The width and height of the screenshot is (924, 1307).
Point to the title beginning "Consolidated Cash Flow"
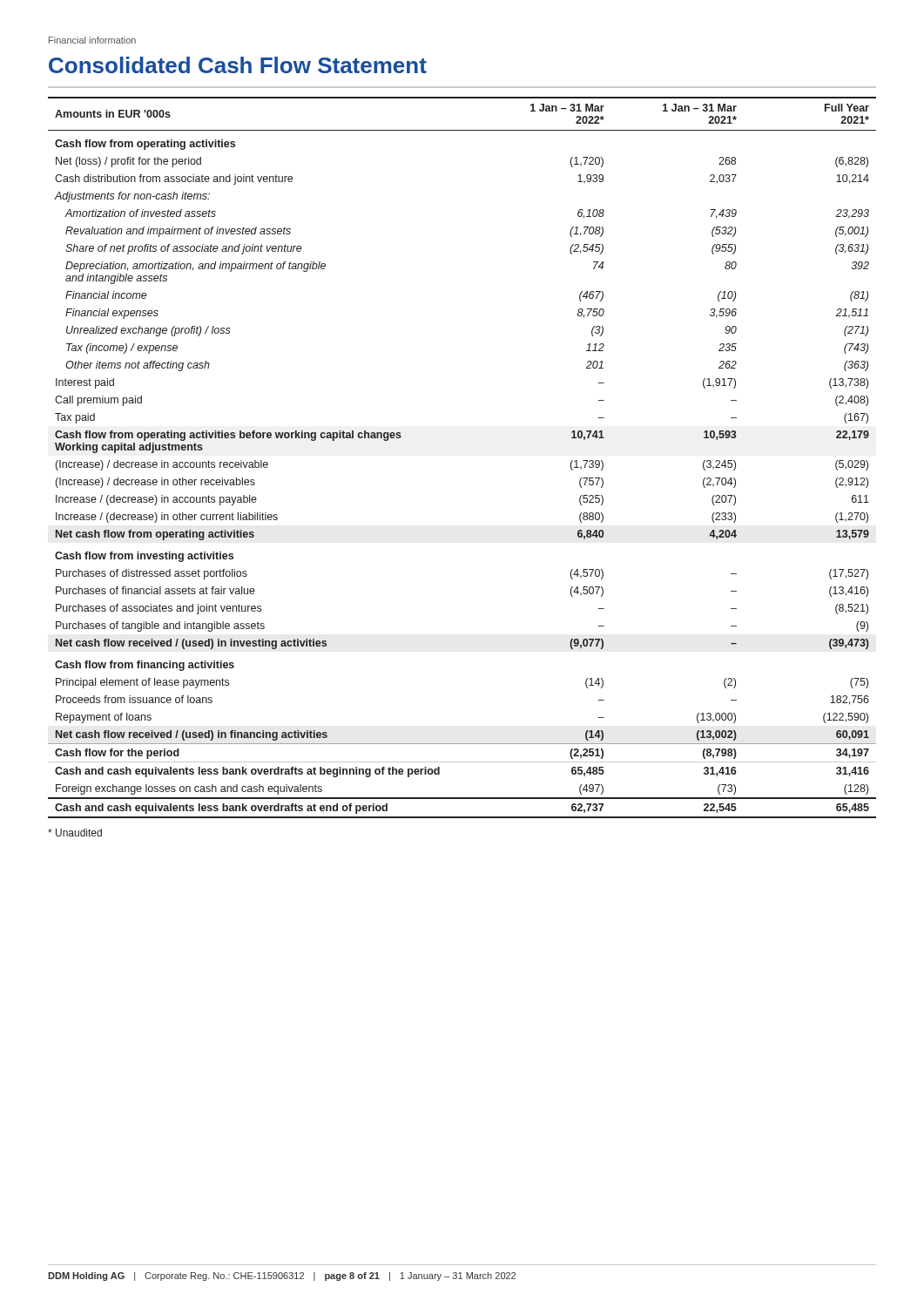237,65
